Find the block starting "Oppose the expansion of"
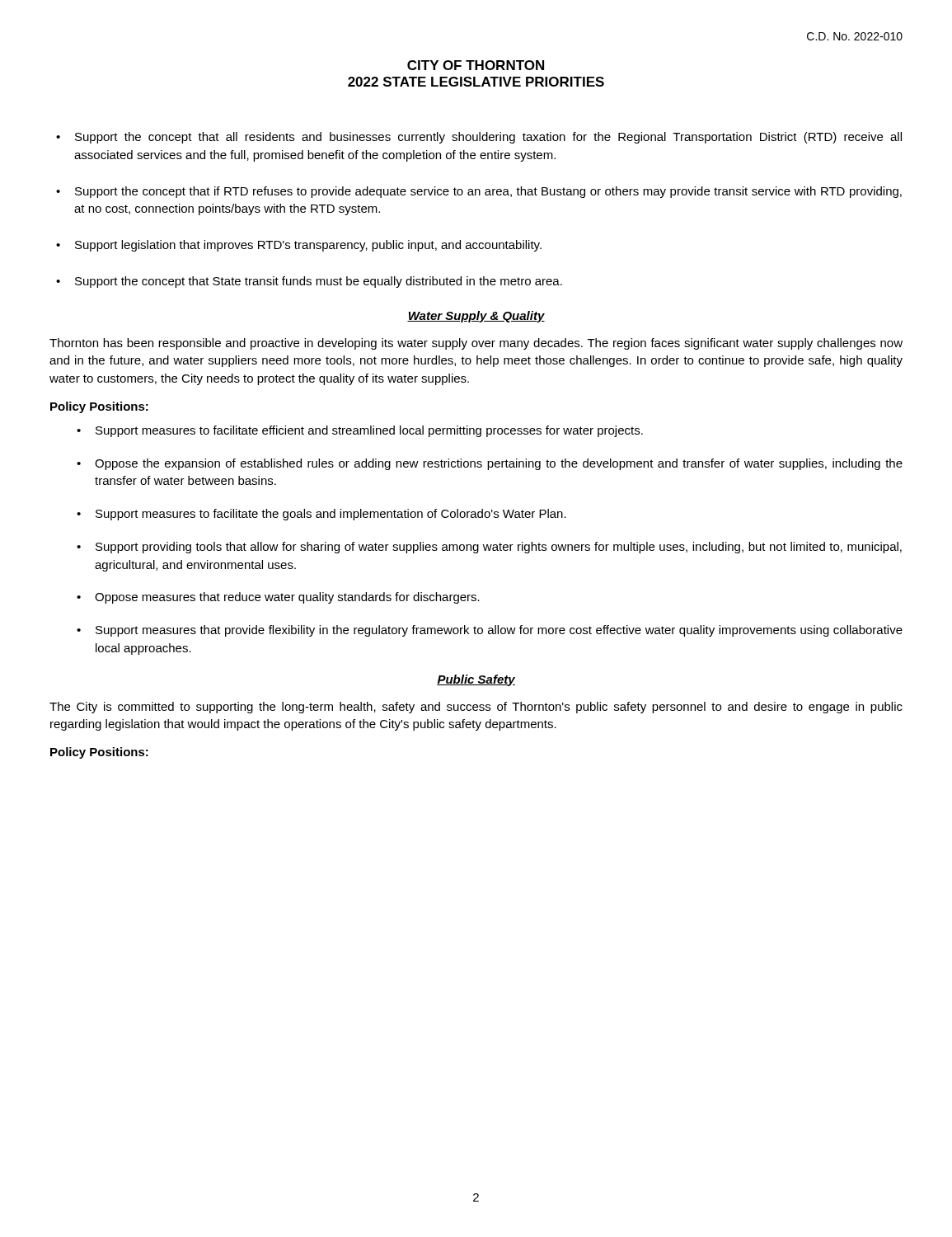This screenshot has height=1237, width=952. click(x=499, y=472)
